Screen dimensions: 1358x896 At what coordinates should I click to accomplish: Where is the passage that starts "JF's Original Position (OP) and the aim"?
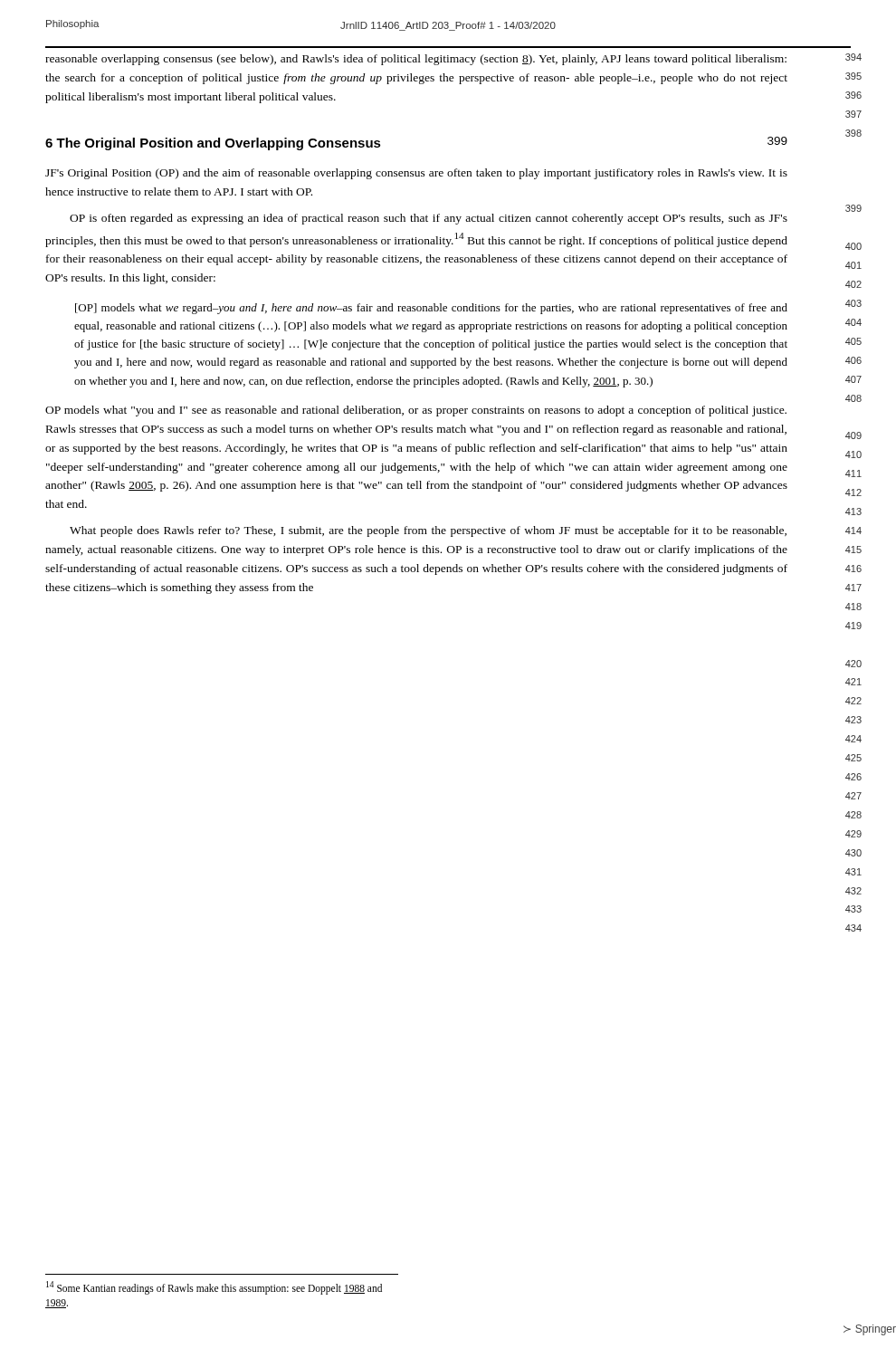pyautogui.click(x=416, y=182)
